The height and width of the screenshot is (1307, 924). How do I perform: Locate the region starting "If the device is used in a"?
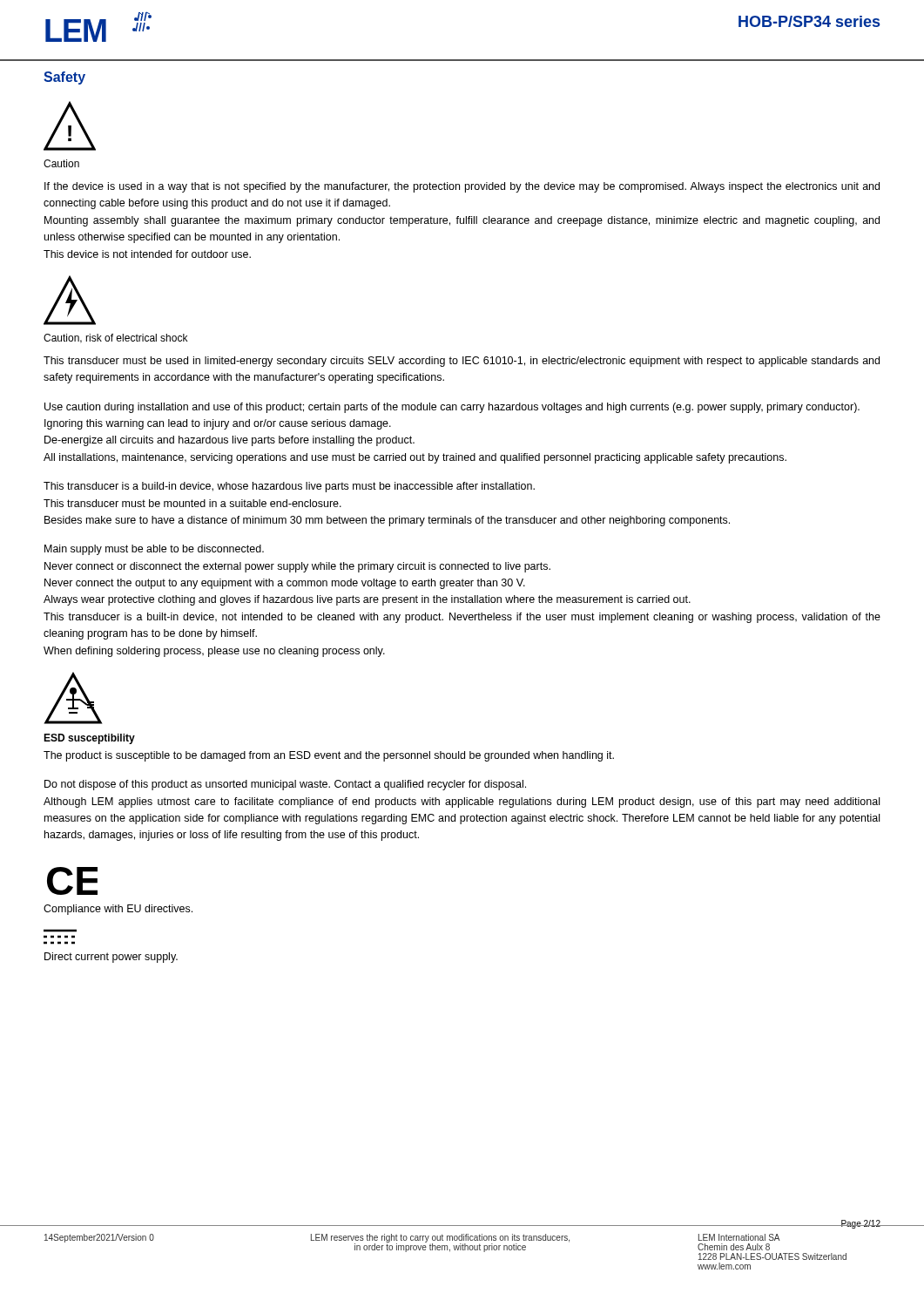coord(462,220)
